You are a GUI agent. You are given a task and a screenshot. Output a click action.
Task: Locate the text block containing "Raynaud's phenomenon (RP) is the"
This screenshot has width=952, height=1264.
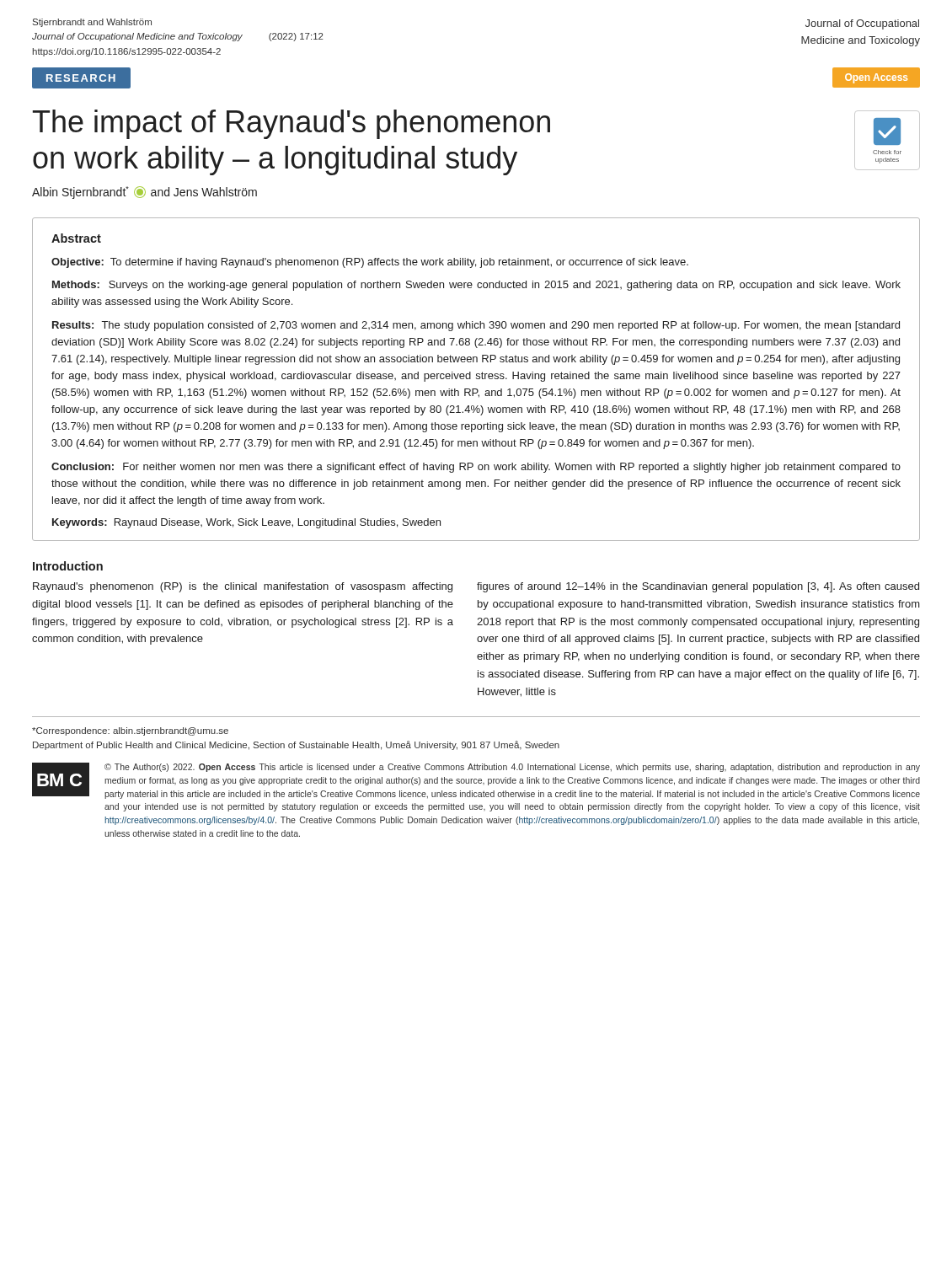[x=243, y=612]
